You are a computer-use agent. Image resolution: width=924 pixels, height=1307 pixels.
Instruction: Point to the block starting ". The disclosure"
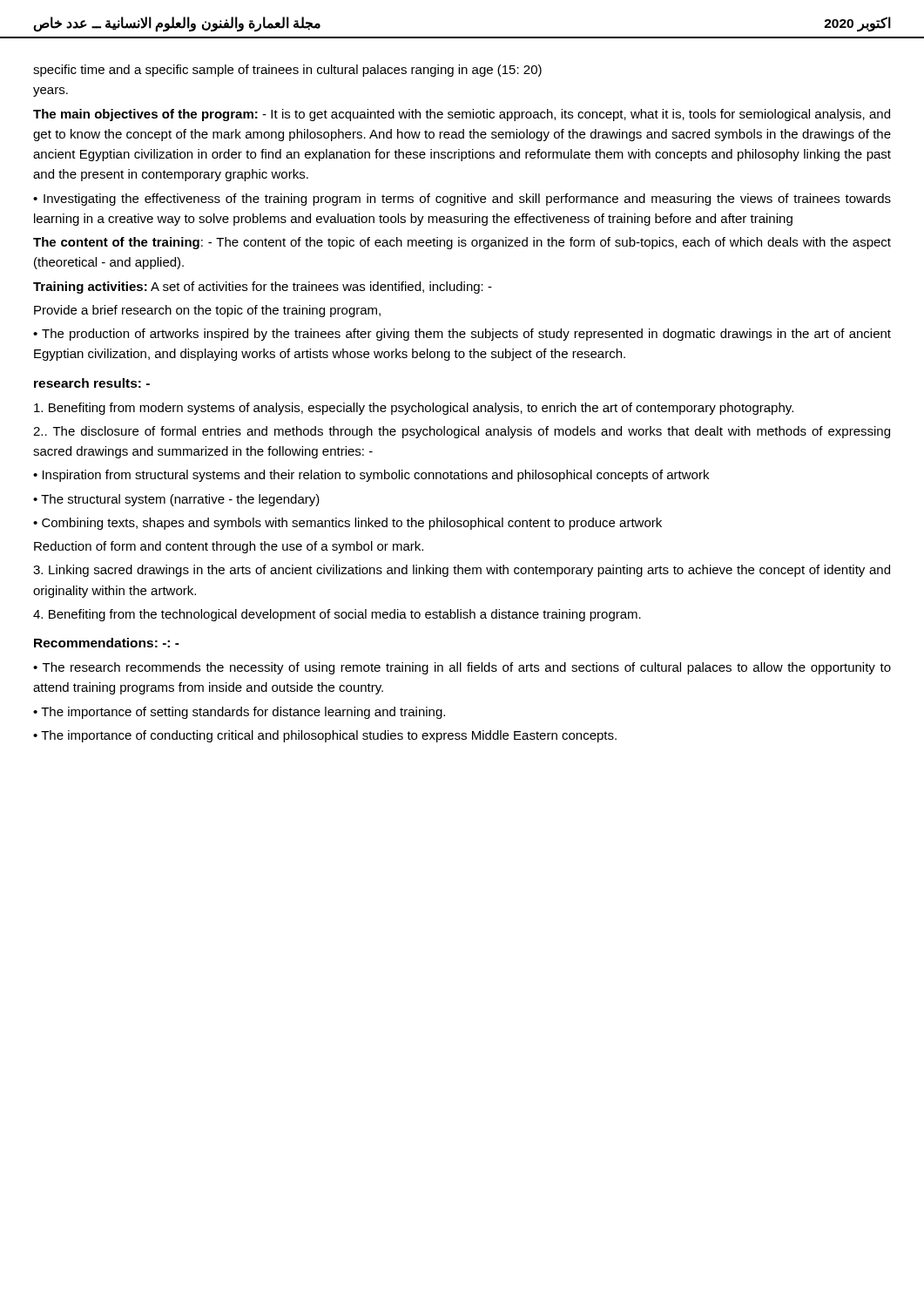462,441
